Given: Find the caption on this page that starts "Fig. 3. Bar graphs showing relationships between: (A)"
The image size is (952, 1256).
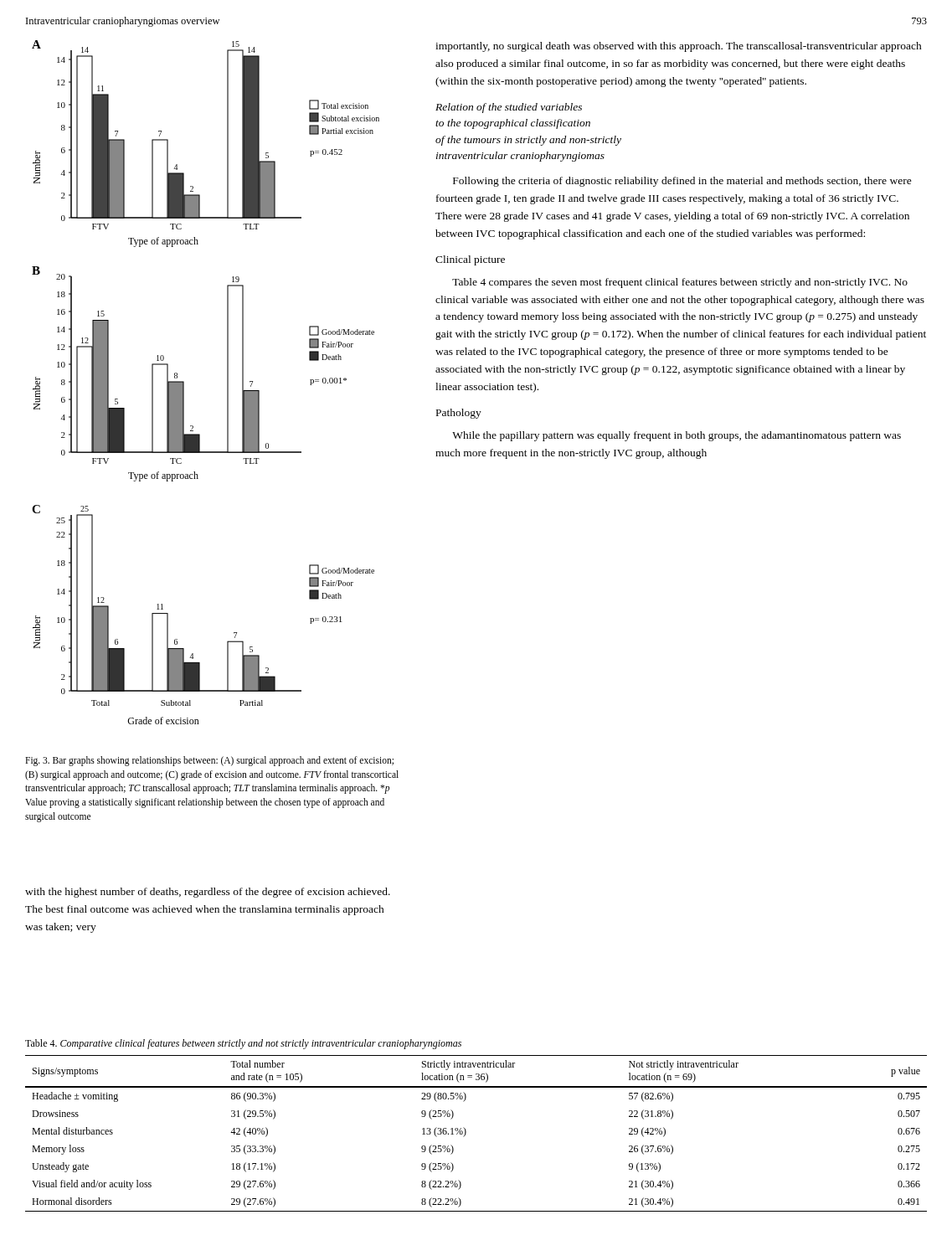Looking at the screenshot, I should [x=212, y=788].
